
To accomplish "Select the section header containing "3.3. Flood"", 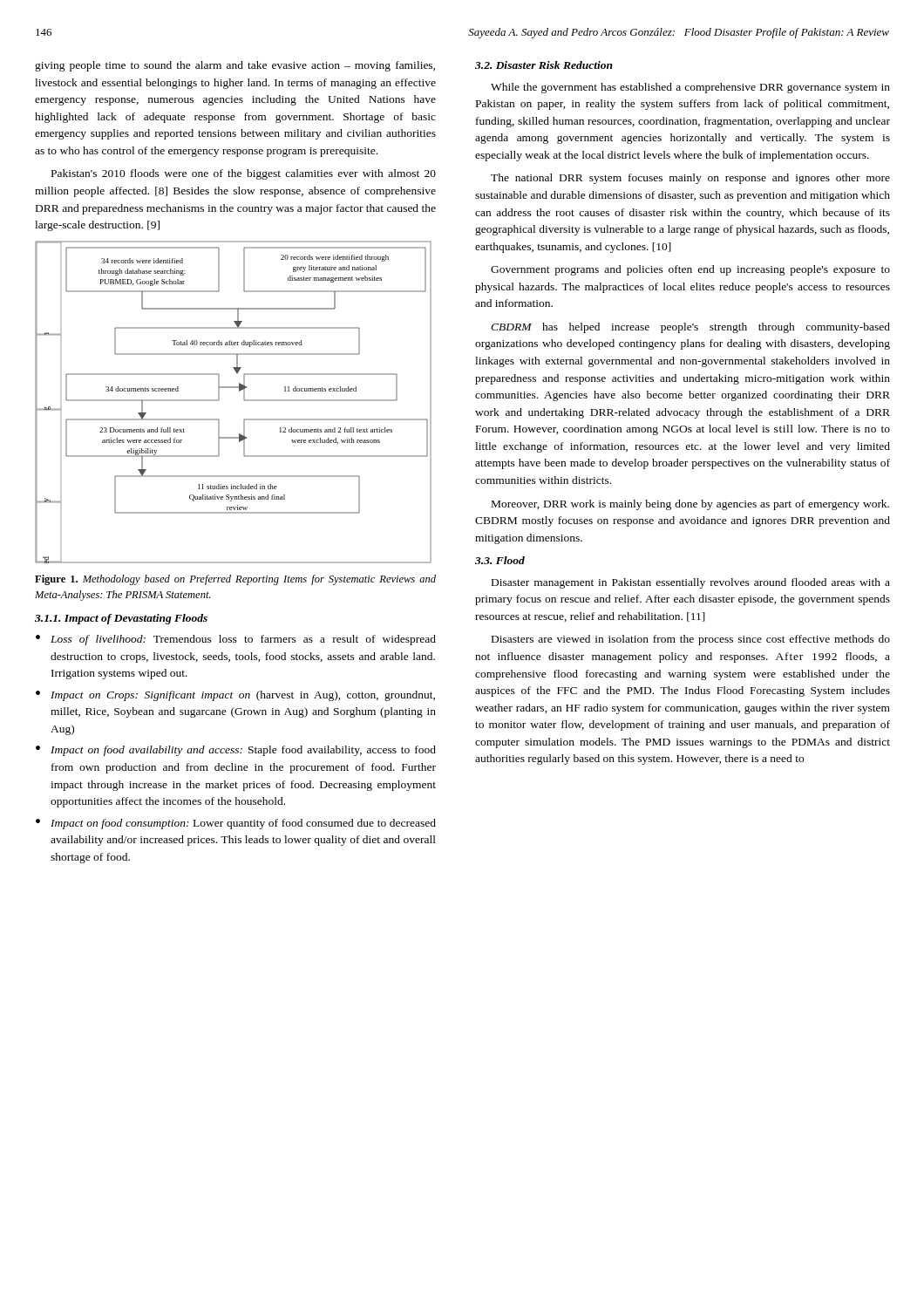I will point(500,560).
